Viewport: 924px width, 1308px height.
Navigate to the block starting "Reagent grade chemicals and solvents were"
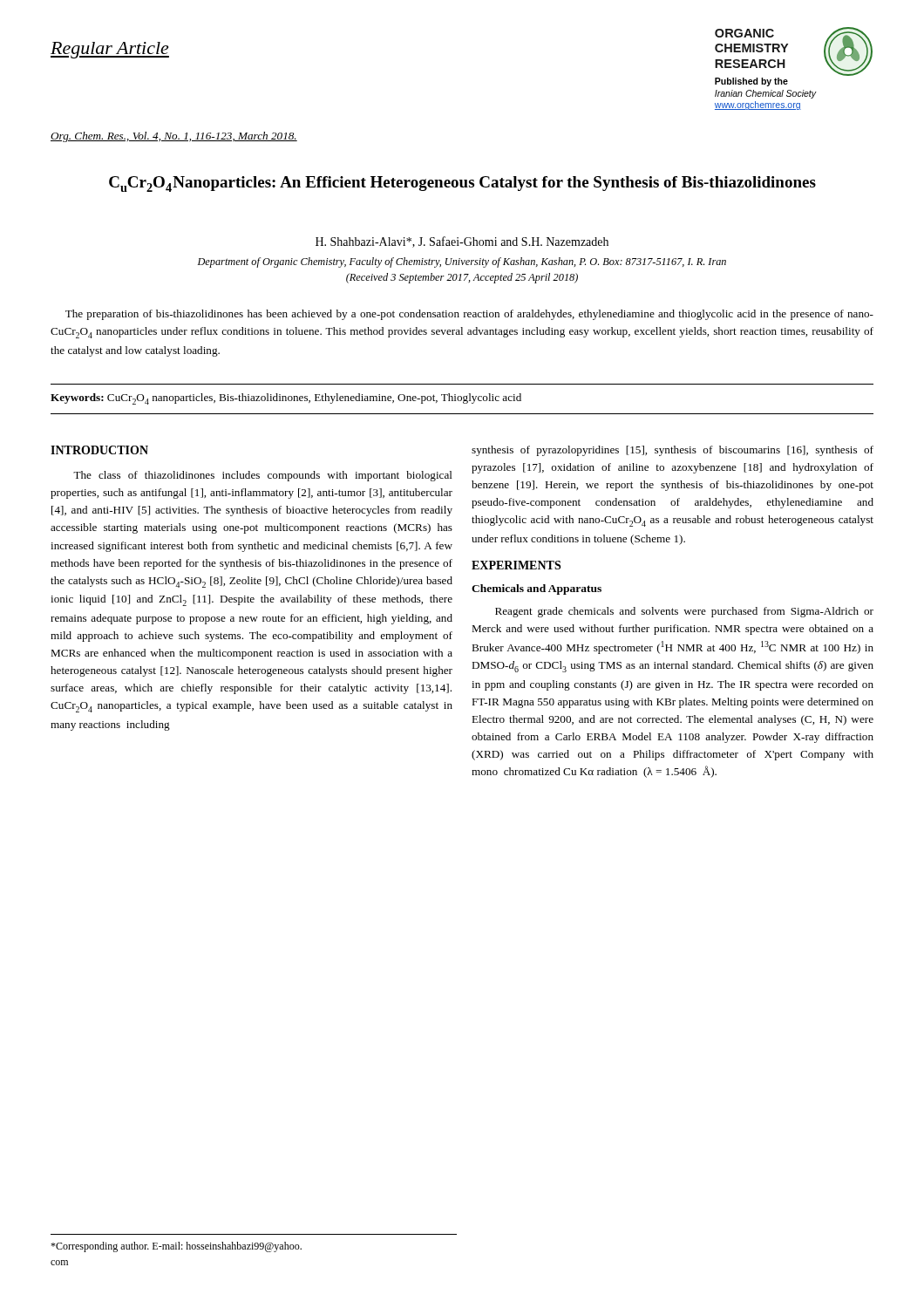673,691
